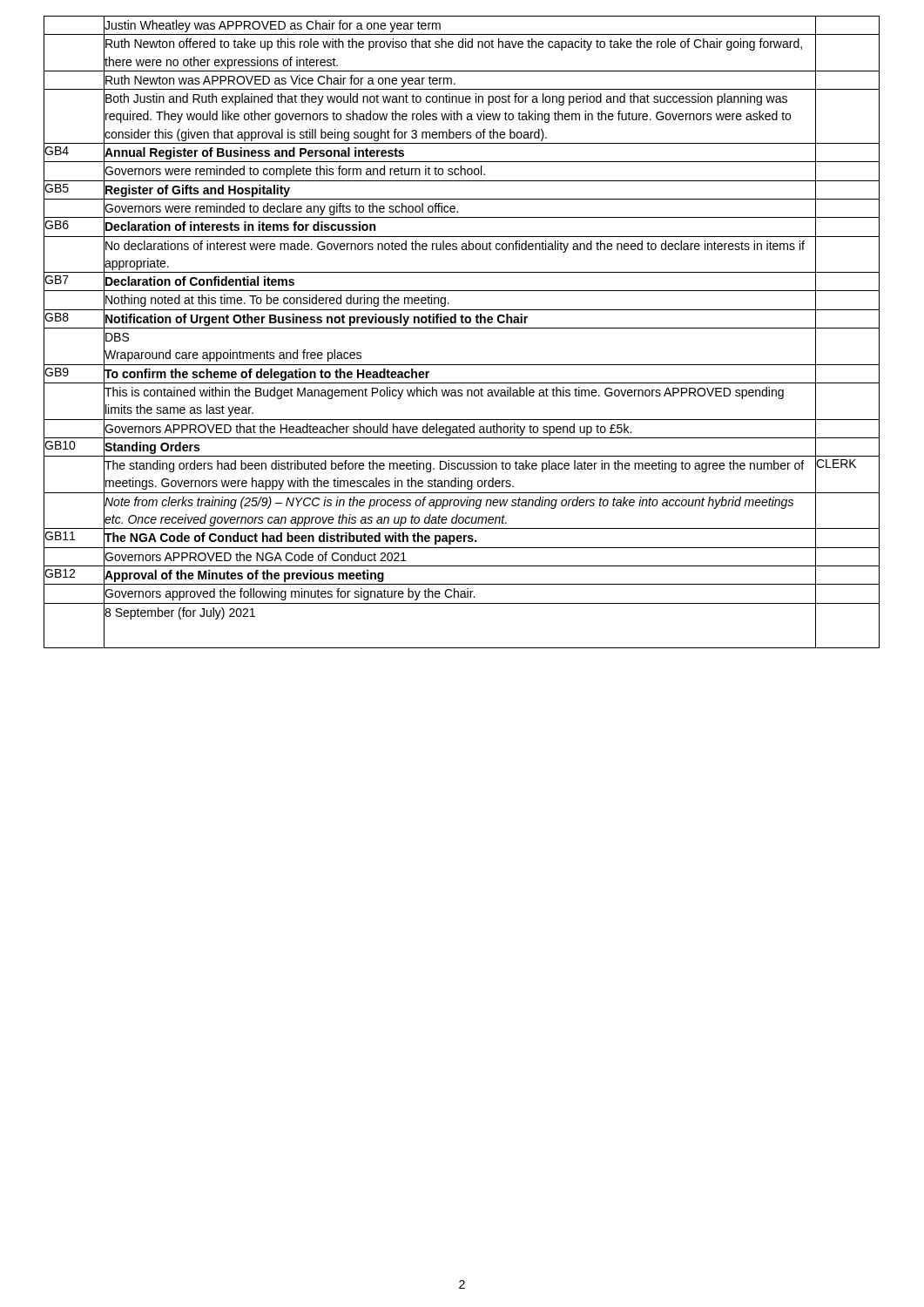Point to the passage starting "The standing orders"

[x=454, y=474]
